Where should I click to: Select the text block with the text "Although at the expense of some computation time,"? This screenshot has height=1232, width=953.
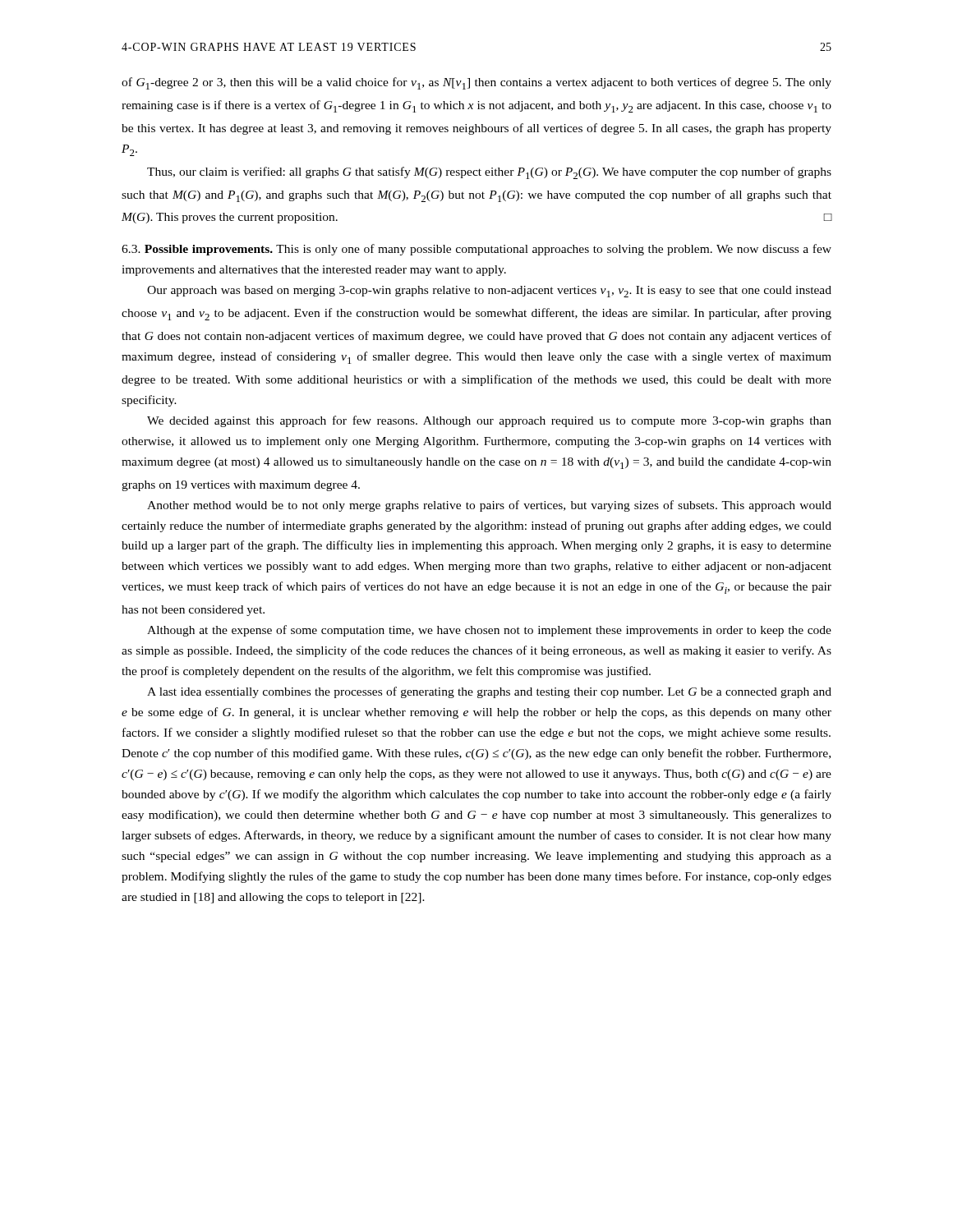click(476, 651)
